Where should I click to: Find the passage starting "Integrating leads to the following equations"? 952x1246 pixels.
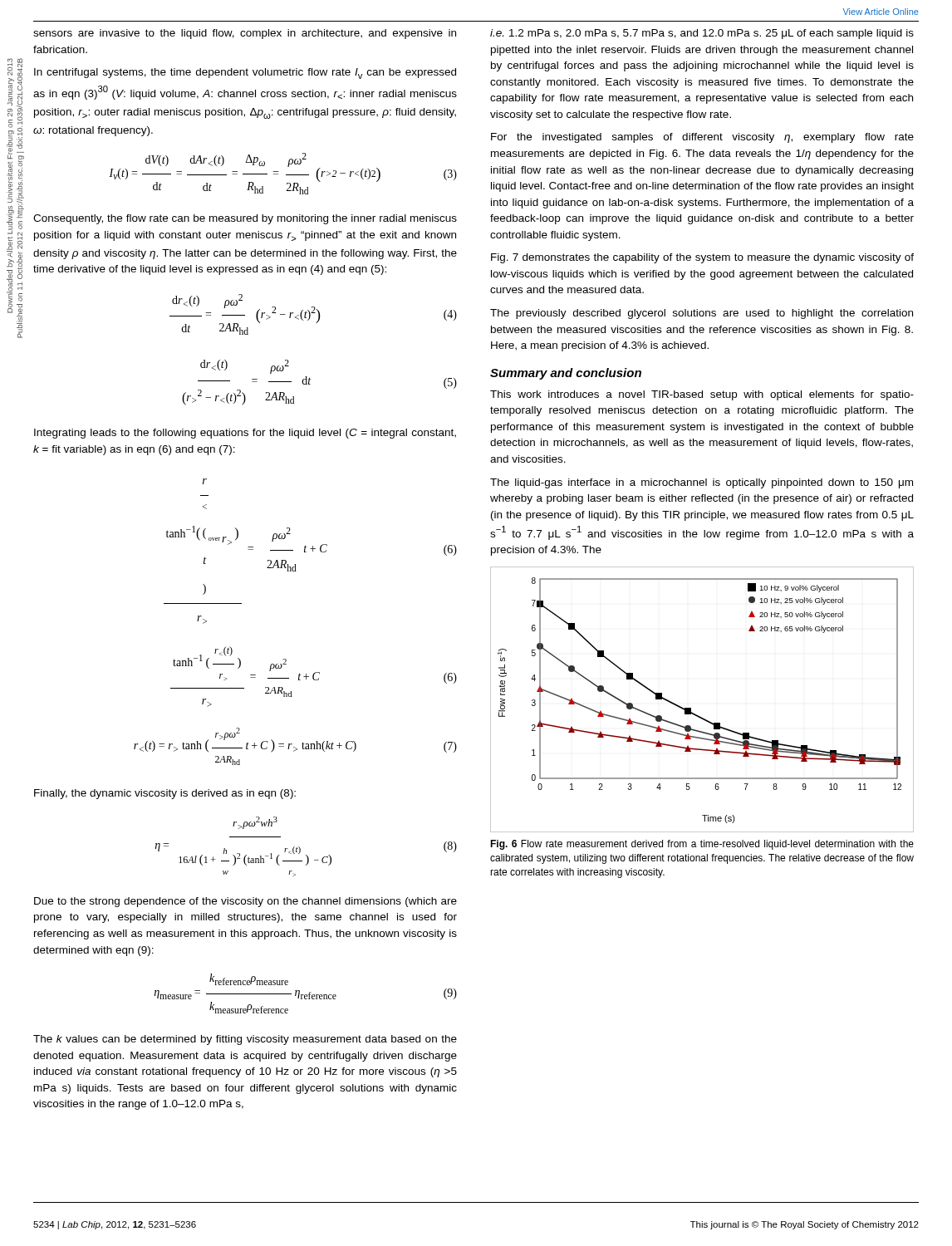[x=245, y=441]
